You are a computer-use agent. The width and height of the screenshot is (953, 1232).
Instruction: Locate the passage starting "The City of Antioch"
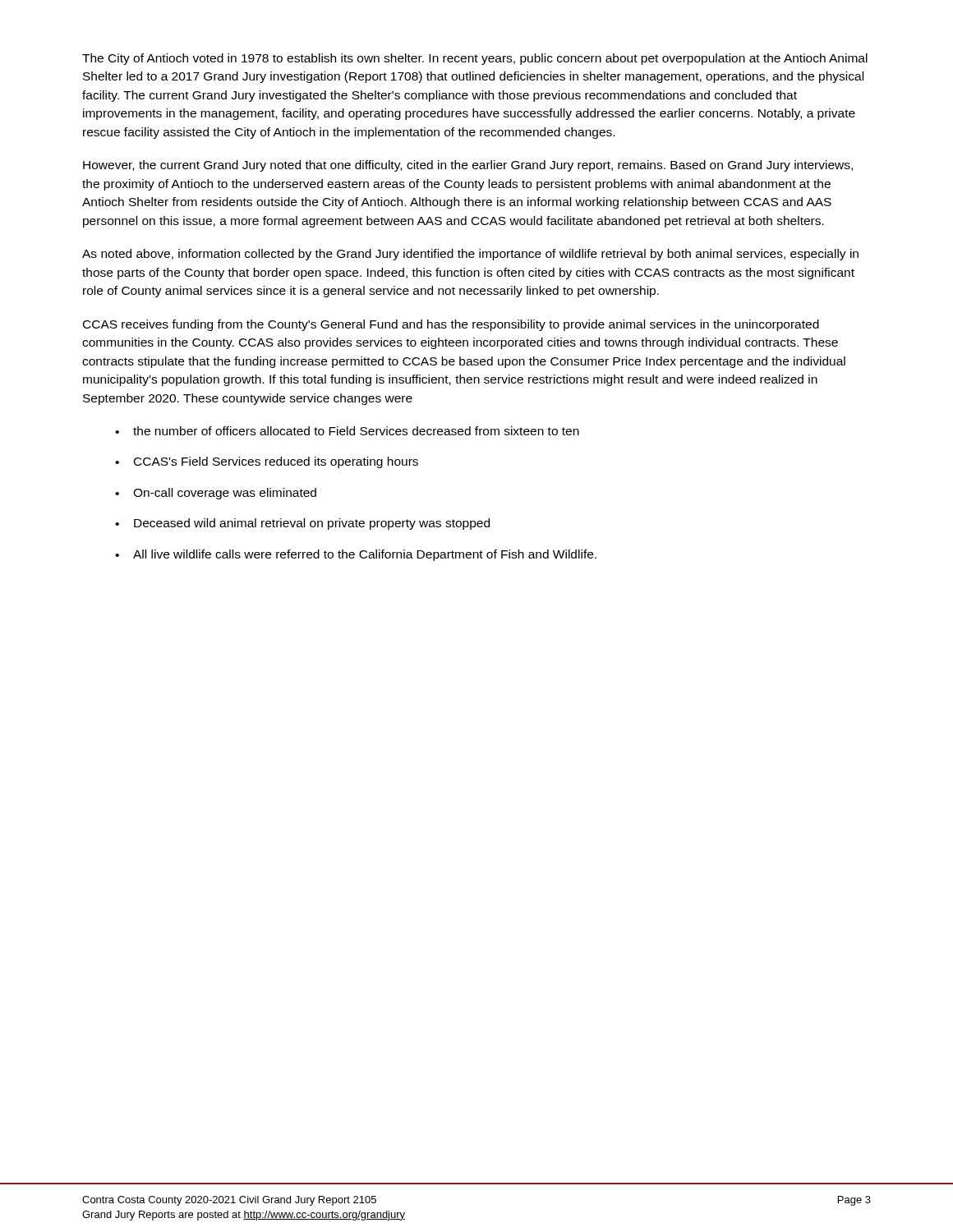point(475,95)
